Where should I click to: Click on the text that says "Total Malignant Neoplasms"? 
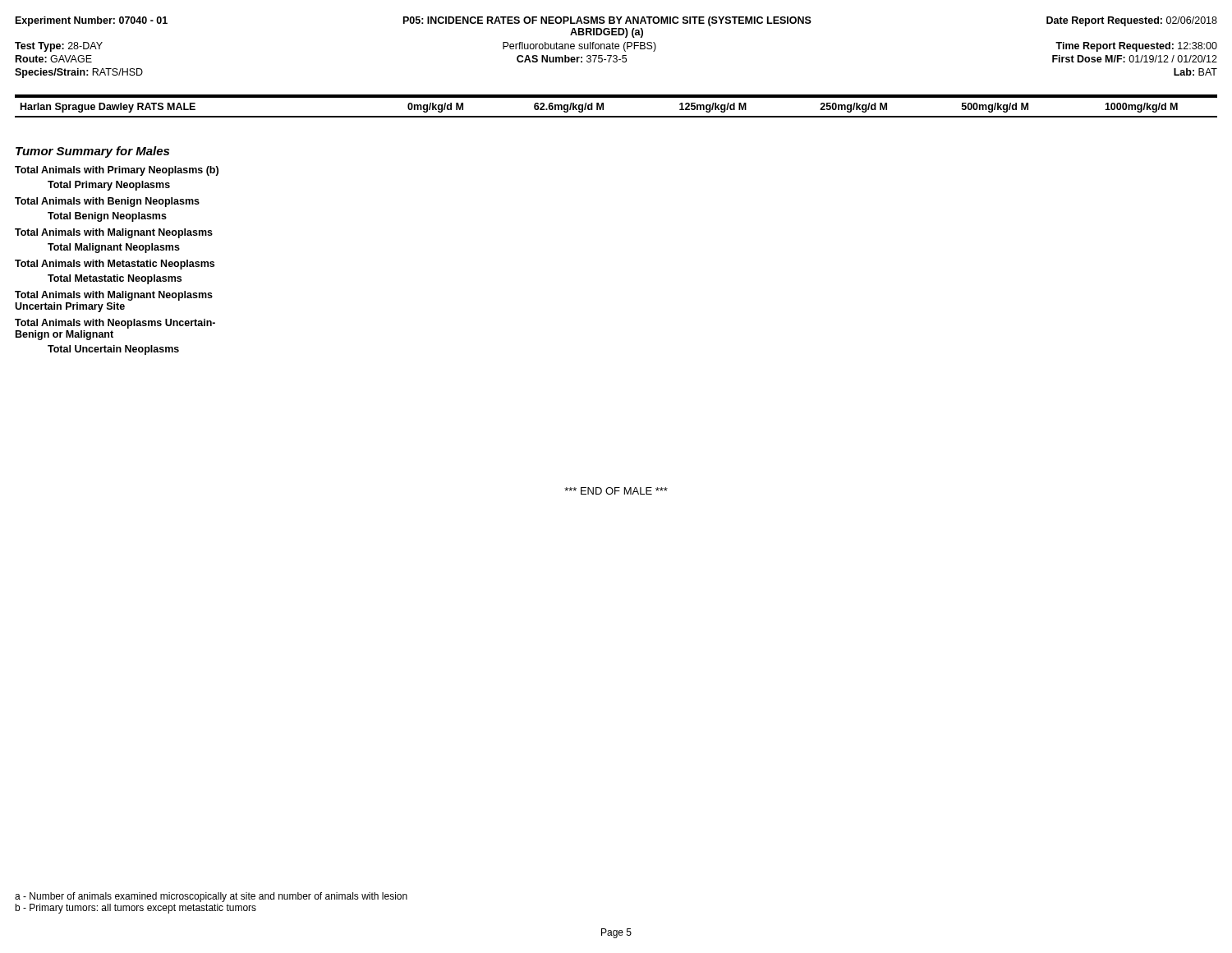tap(114, 247)
